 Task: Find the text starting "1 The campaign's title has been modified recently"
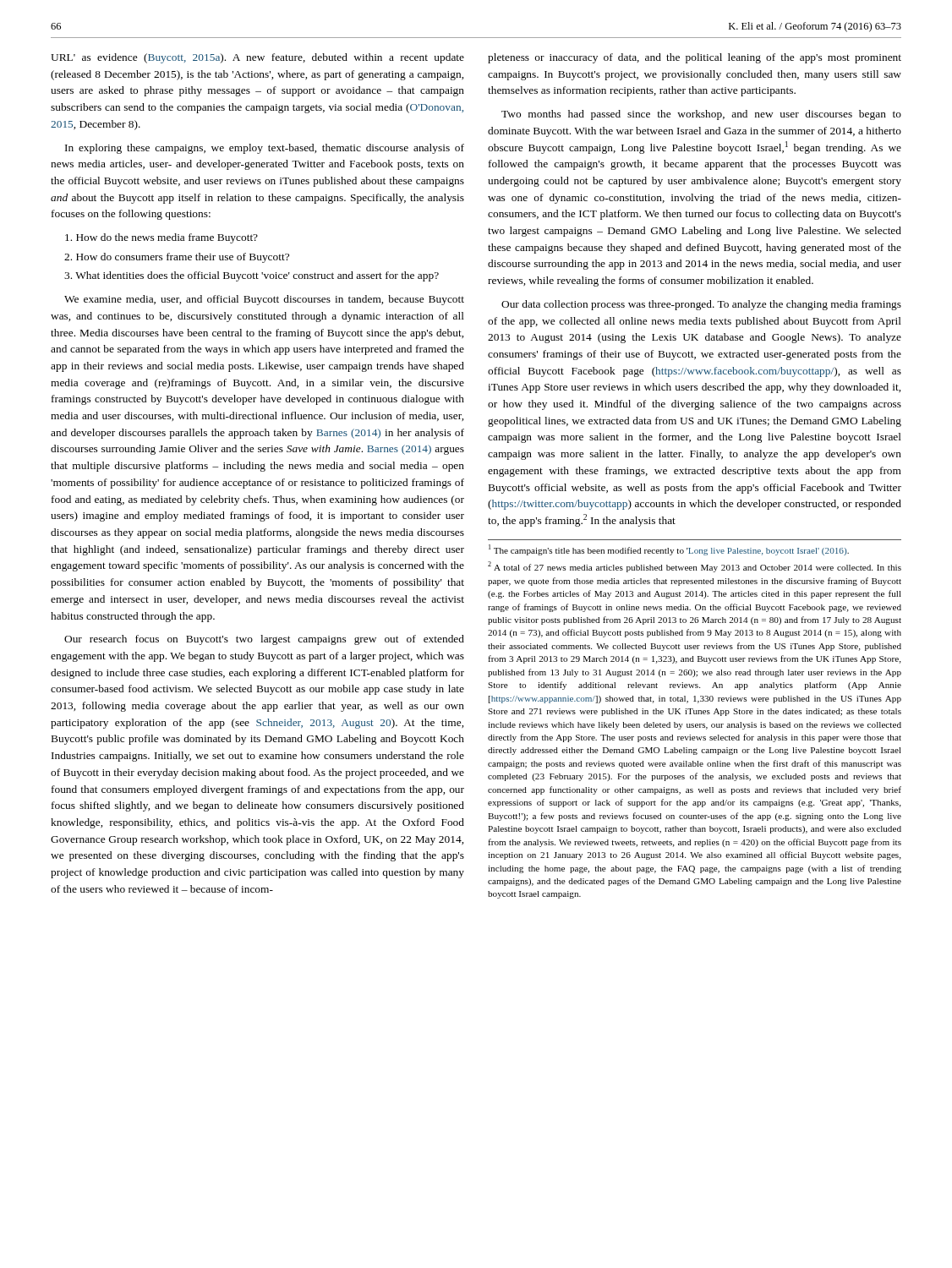pos(668,550)
